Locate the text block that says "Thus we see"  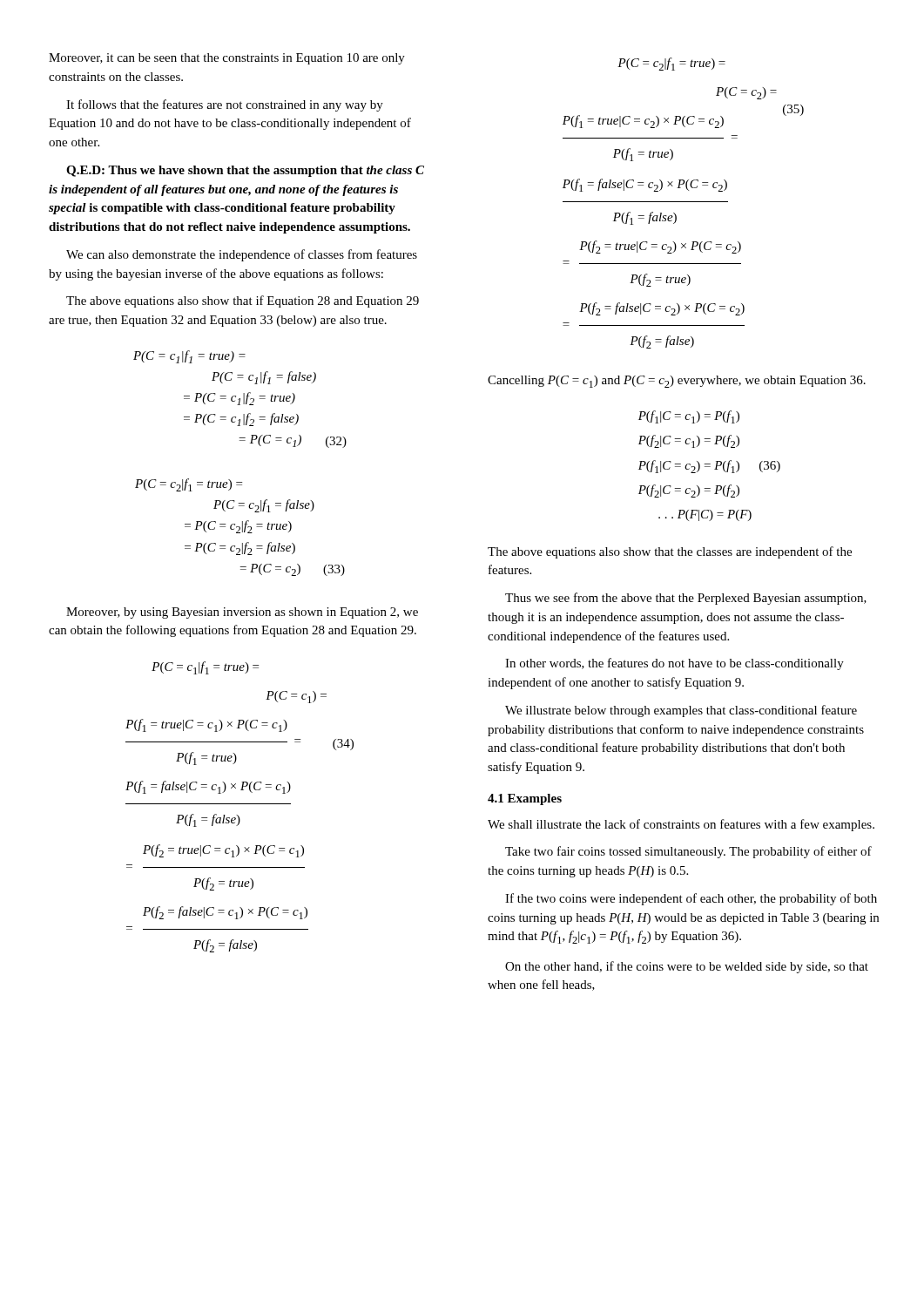677,617
